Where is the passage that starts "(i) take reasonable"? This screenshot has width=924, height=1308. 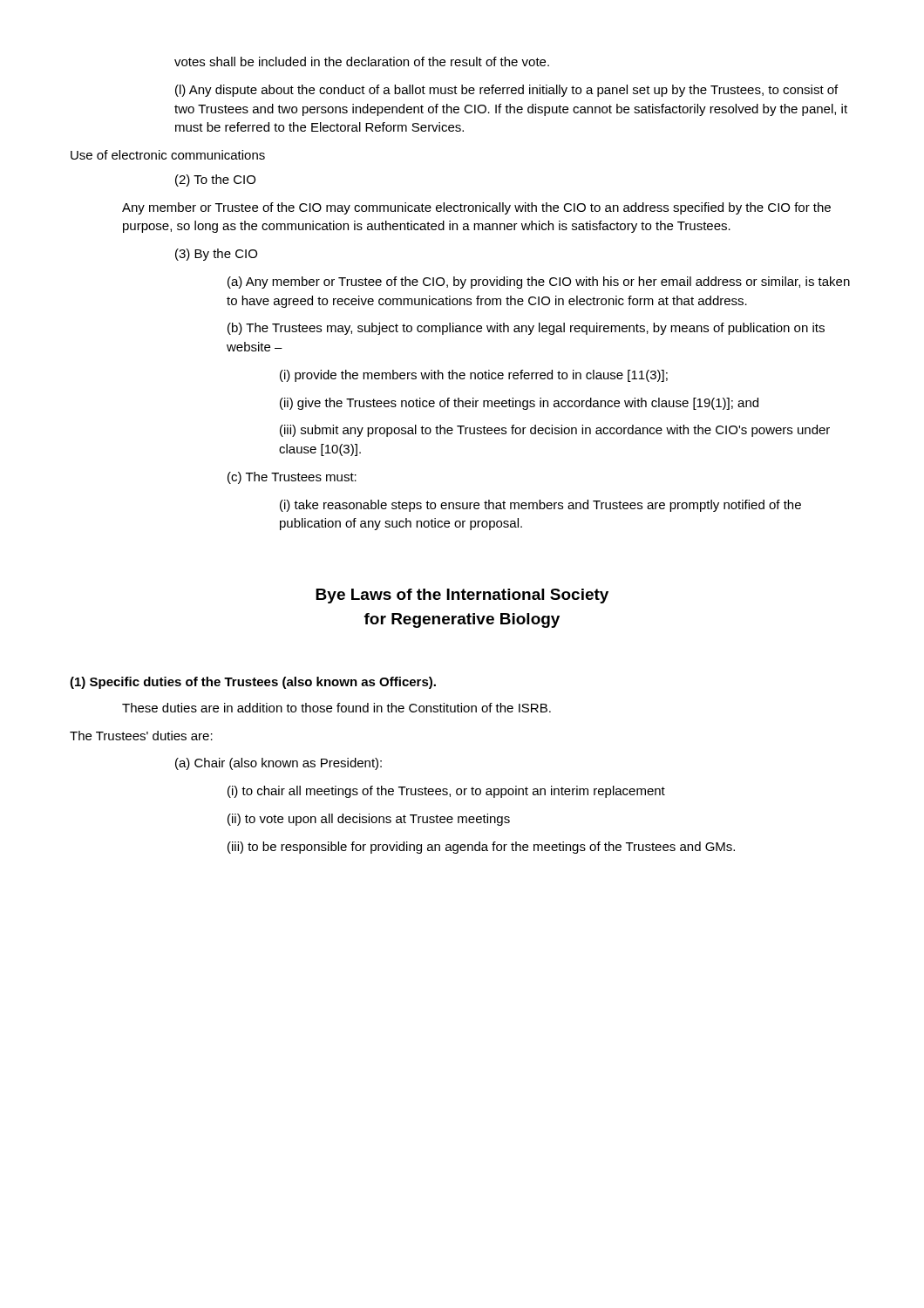pyautogui.click(x=567, y=514)
